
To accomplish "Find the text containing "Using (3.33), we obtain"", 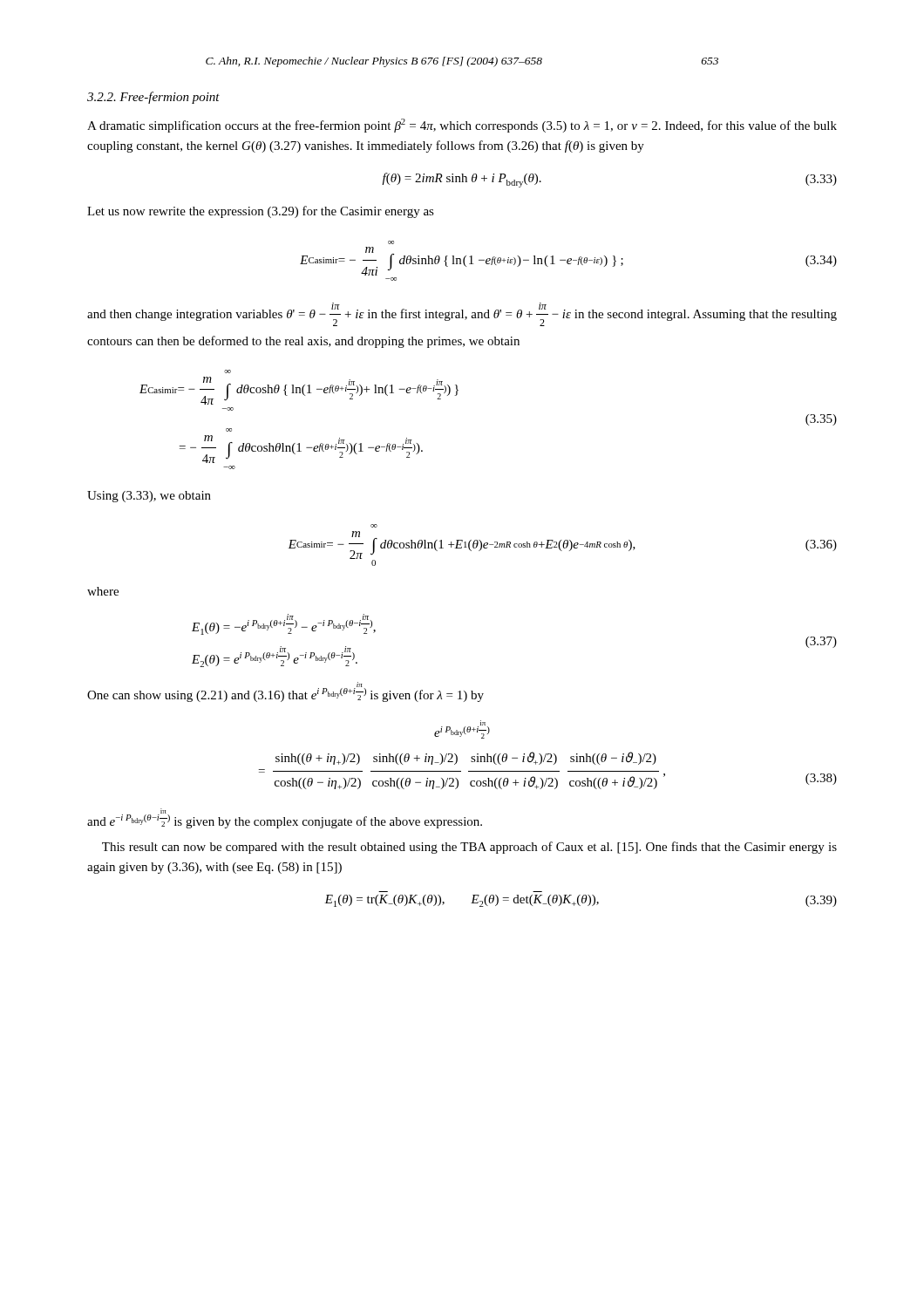I will [x=149, y=495].
